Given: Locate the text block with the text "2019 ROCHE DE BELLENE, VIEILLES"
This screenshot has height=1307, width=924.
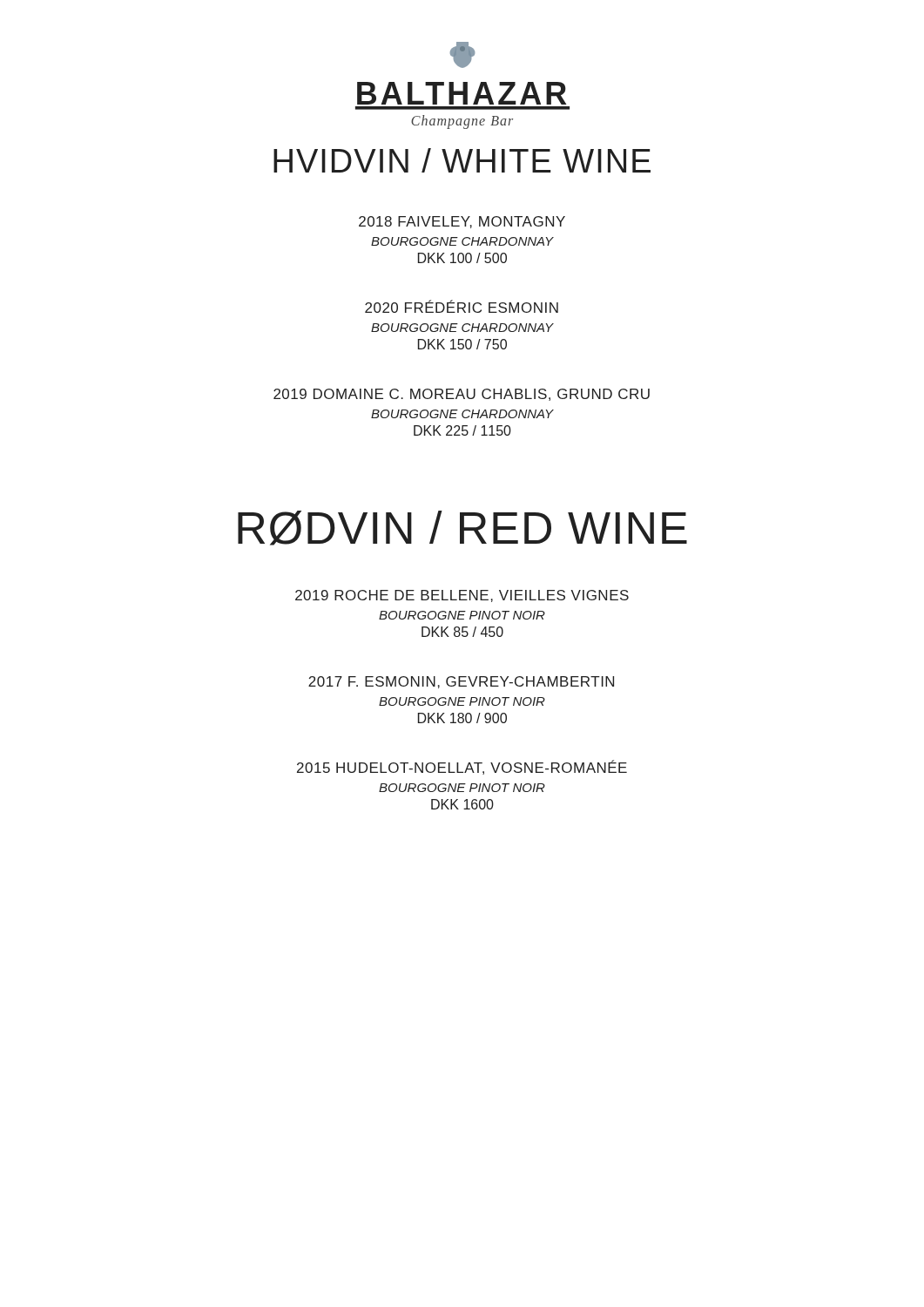Looking at the screenshot, I should 462,614.
